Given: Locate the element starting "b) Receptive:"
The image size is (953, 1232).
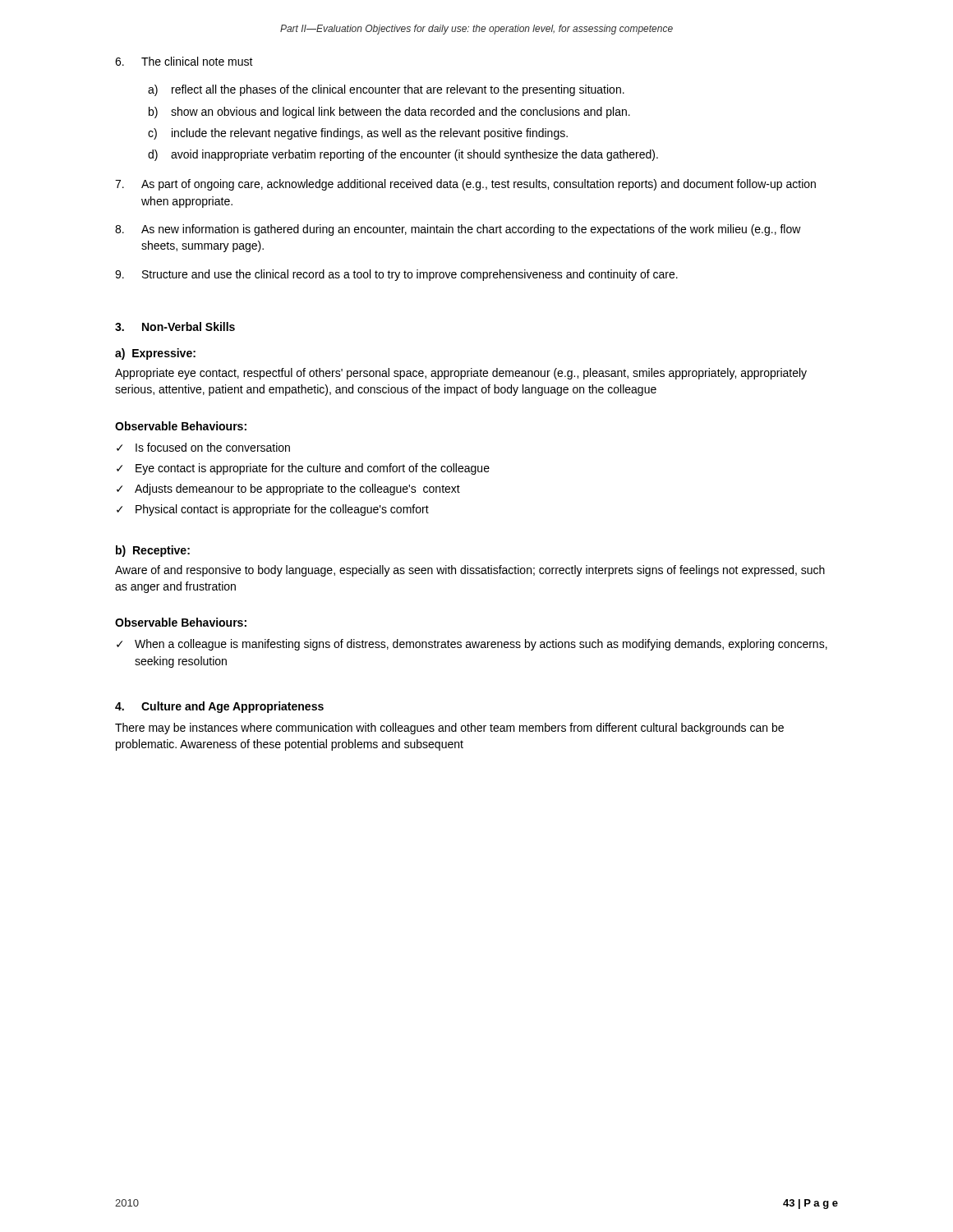Looking at the screenshot, I should [153, 550].
